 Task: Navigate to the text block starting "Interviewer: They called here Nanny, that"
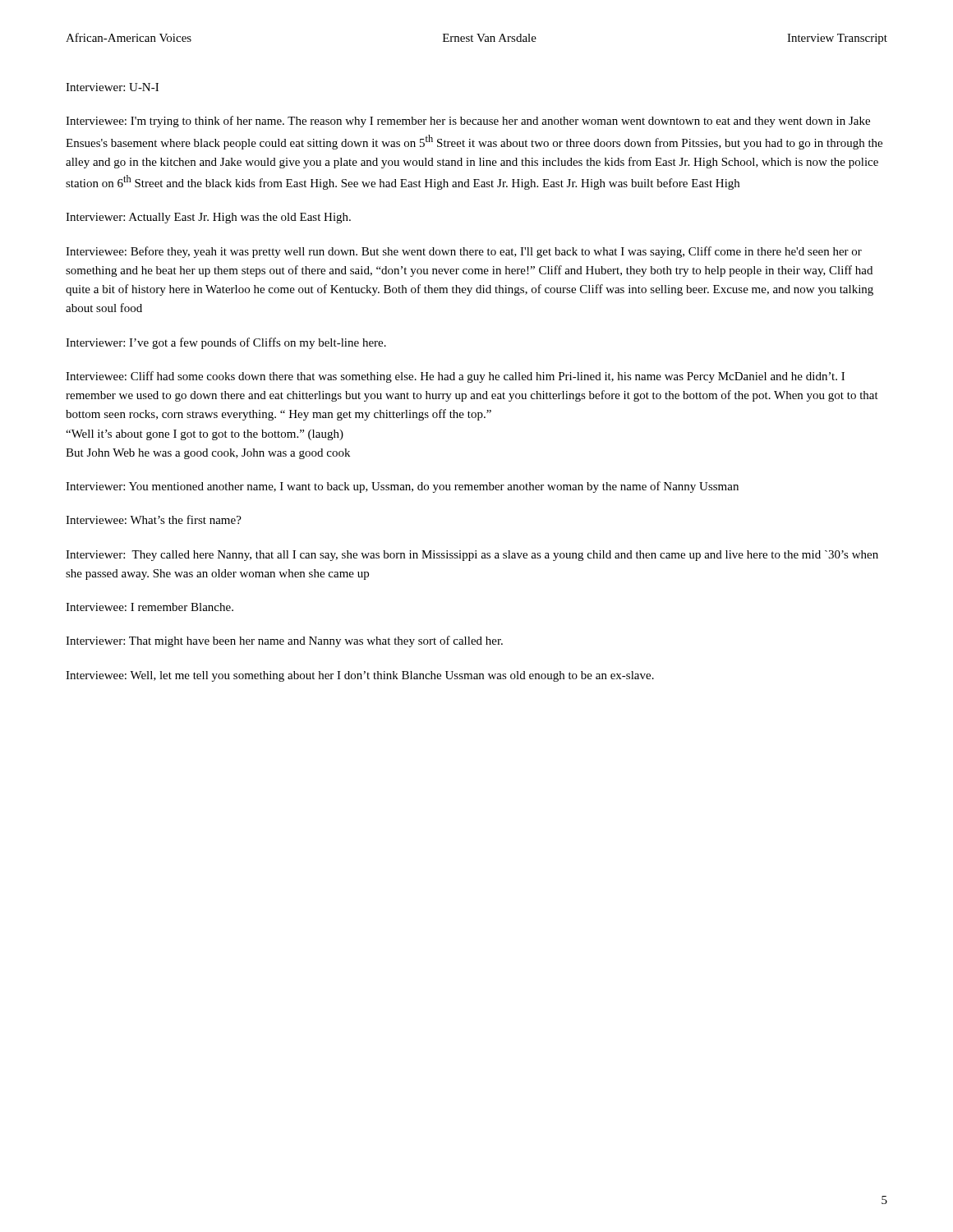tap(472, 564)
